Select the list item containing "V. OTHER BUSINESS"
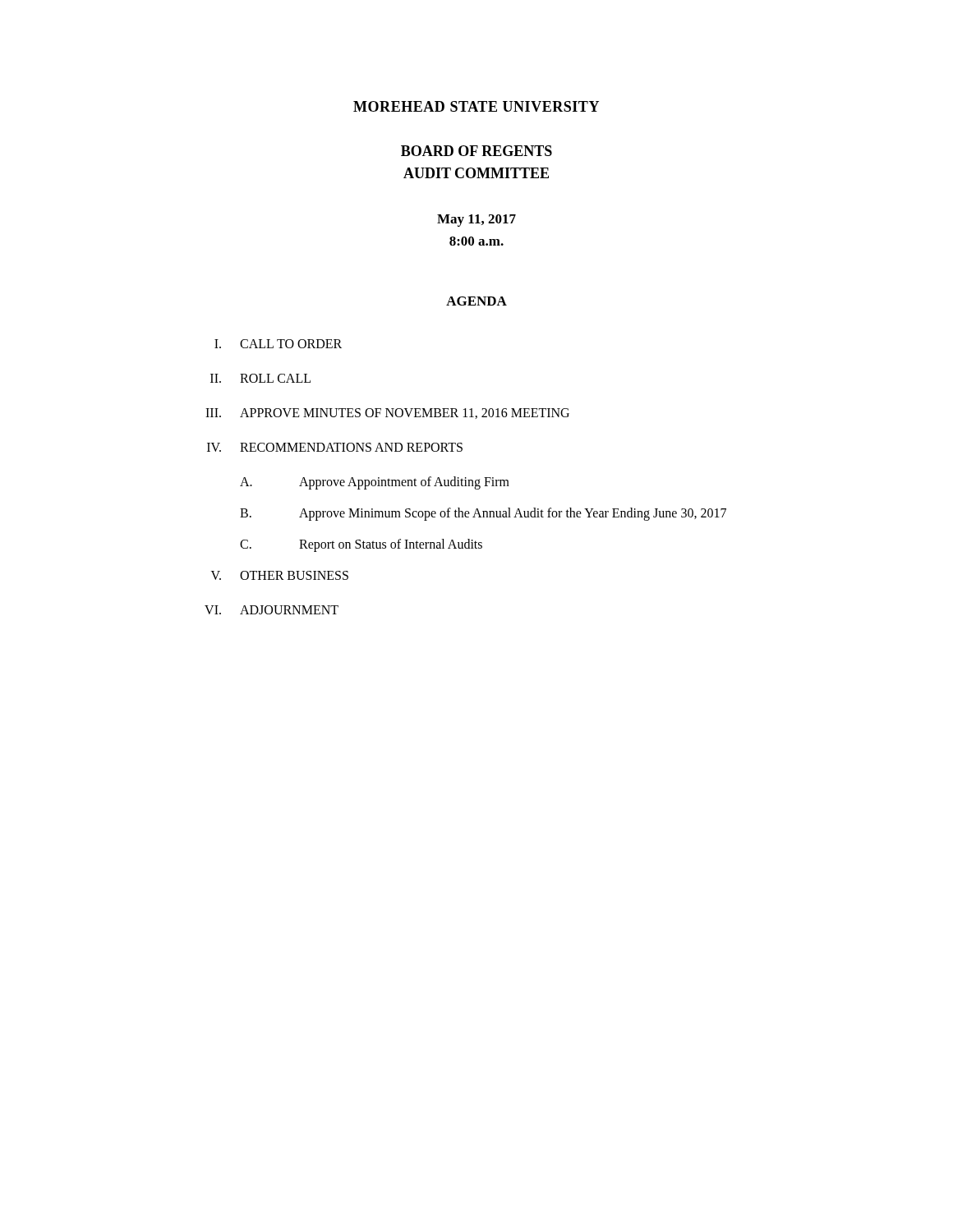The image size is (953, 1232). 280,575
